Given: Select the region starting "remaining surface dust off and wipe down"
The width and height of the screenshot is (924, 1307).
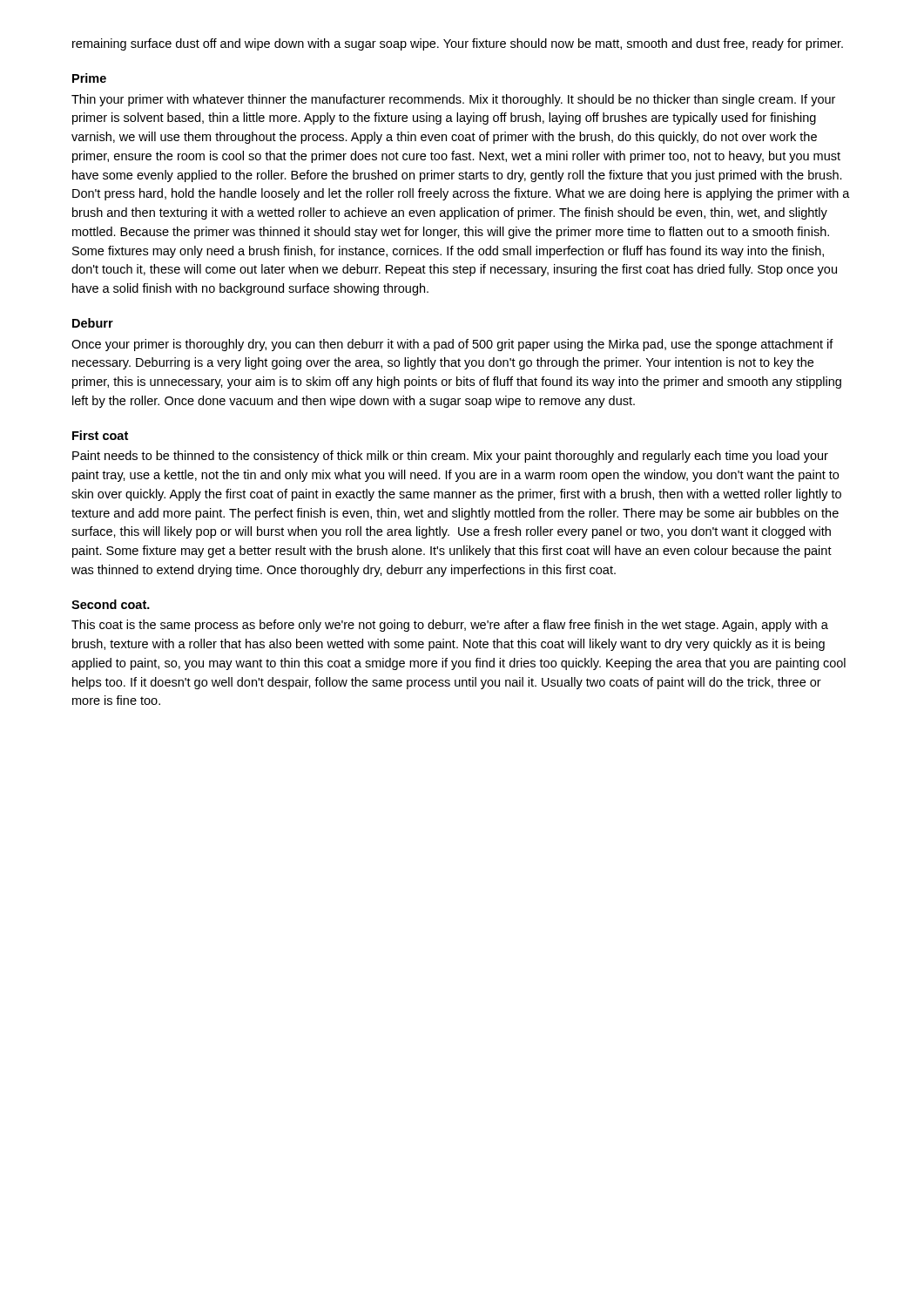Looking at the screenshot, I should point(458,44).
